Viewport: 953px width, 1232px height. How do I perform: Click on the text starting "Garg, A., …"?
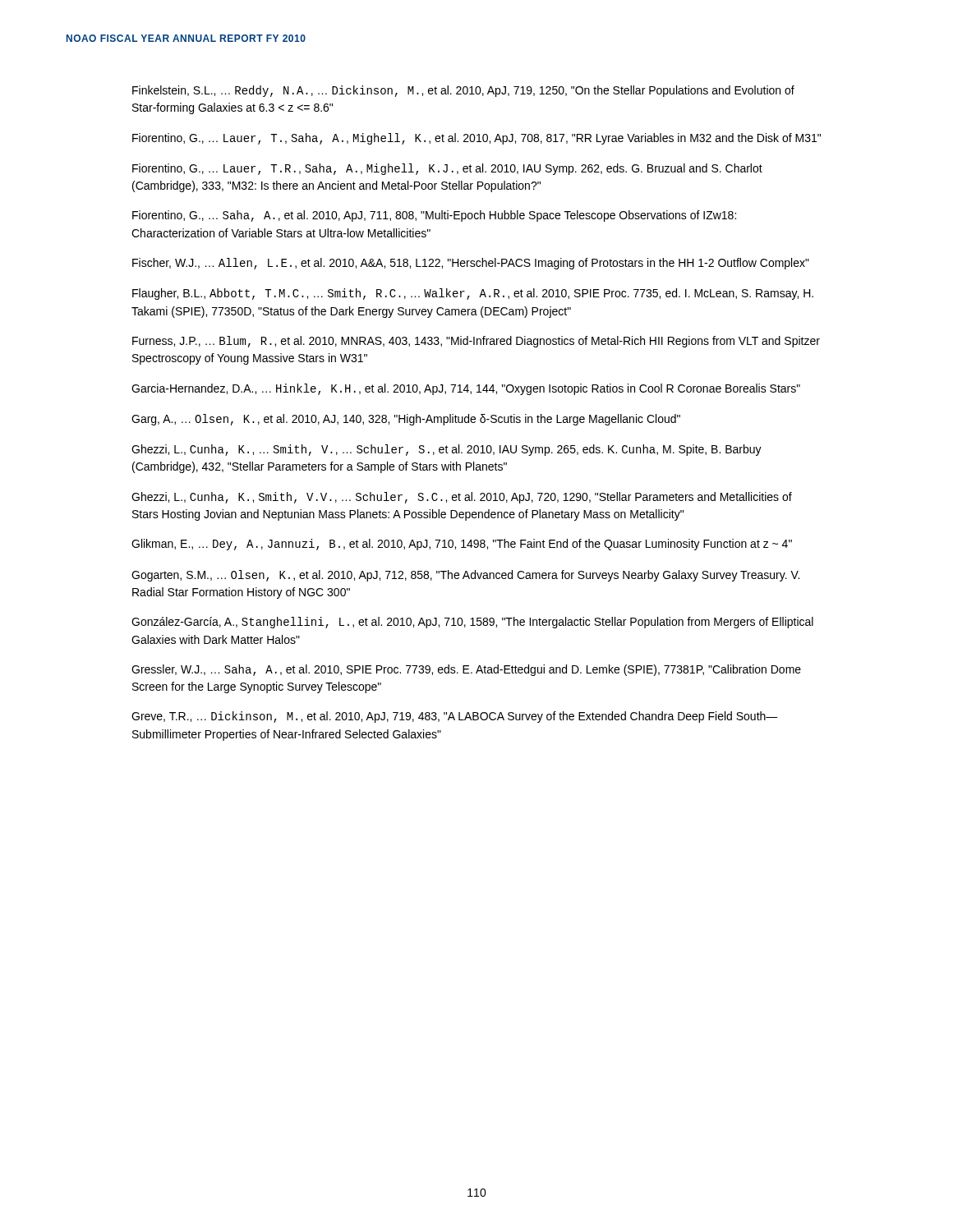(406, 419)
